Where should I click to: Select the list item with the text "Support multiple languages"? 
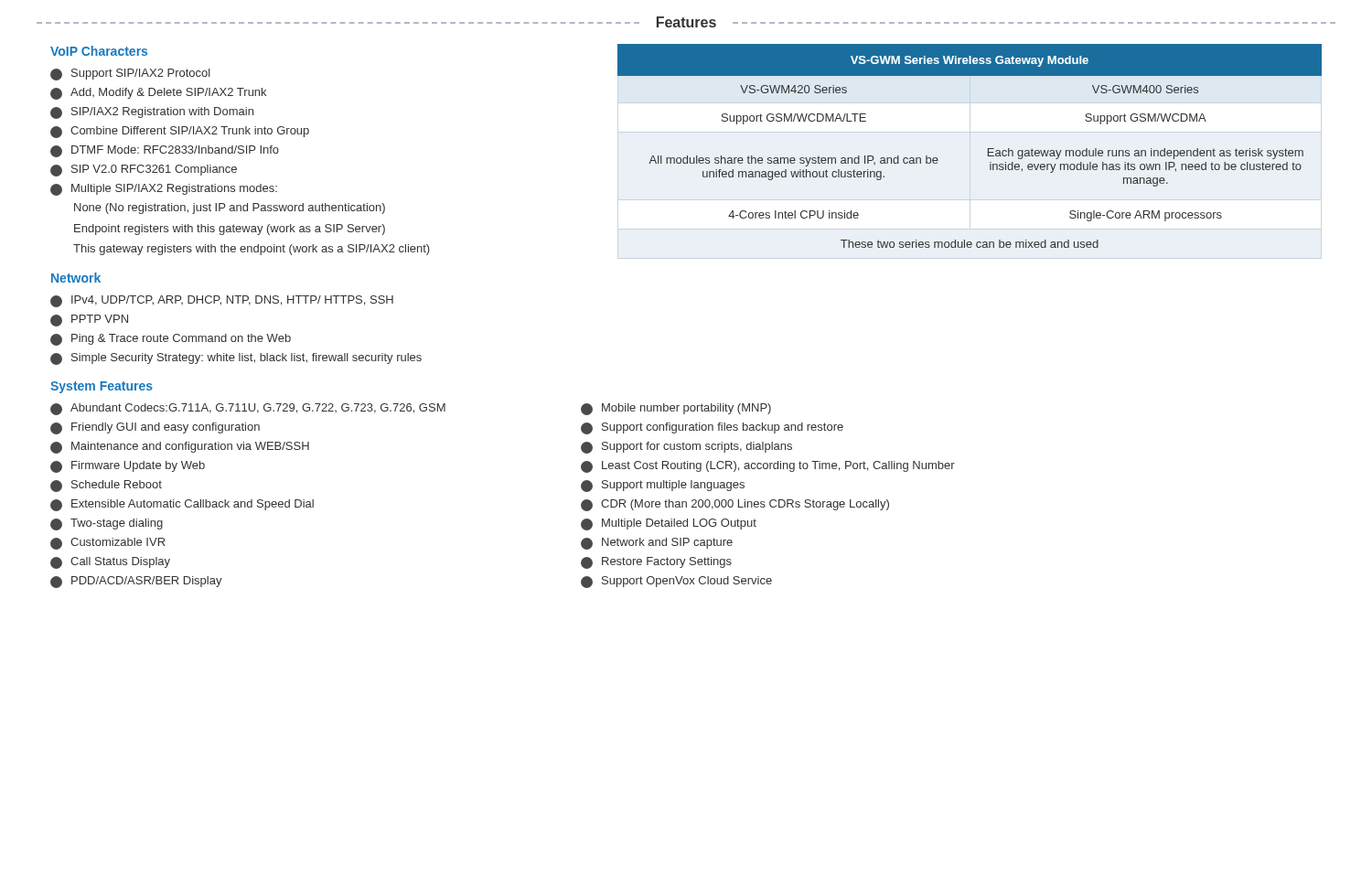[663, 484]
